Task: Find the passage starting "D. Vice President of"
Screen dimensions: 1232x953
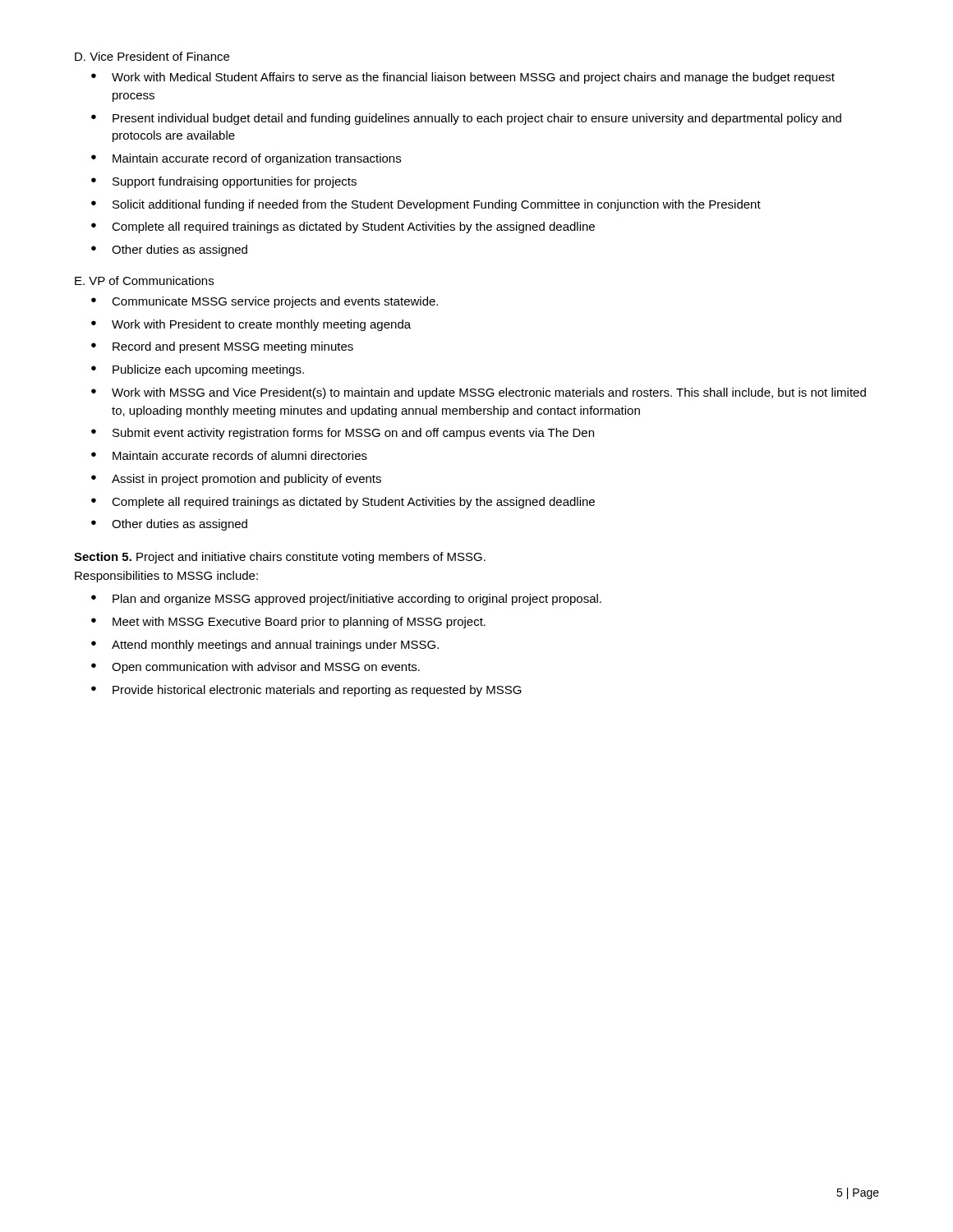Action: [x=152, y=56]
